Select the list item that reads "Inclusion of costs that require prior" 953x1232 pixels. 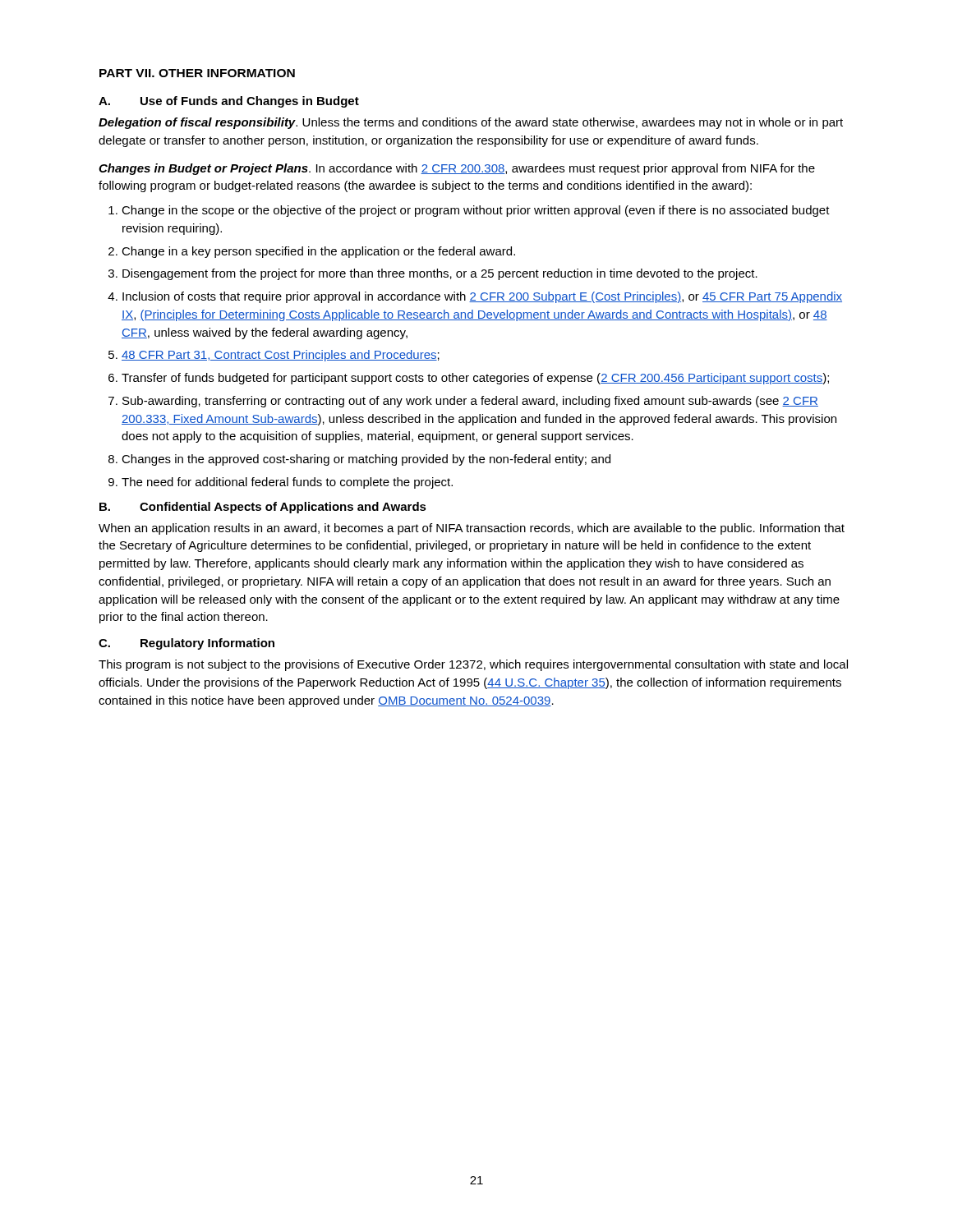[x=482, y=314]
